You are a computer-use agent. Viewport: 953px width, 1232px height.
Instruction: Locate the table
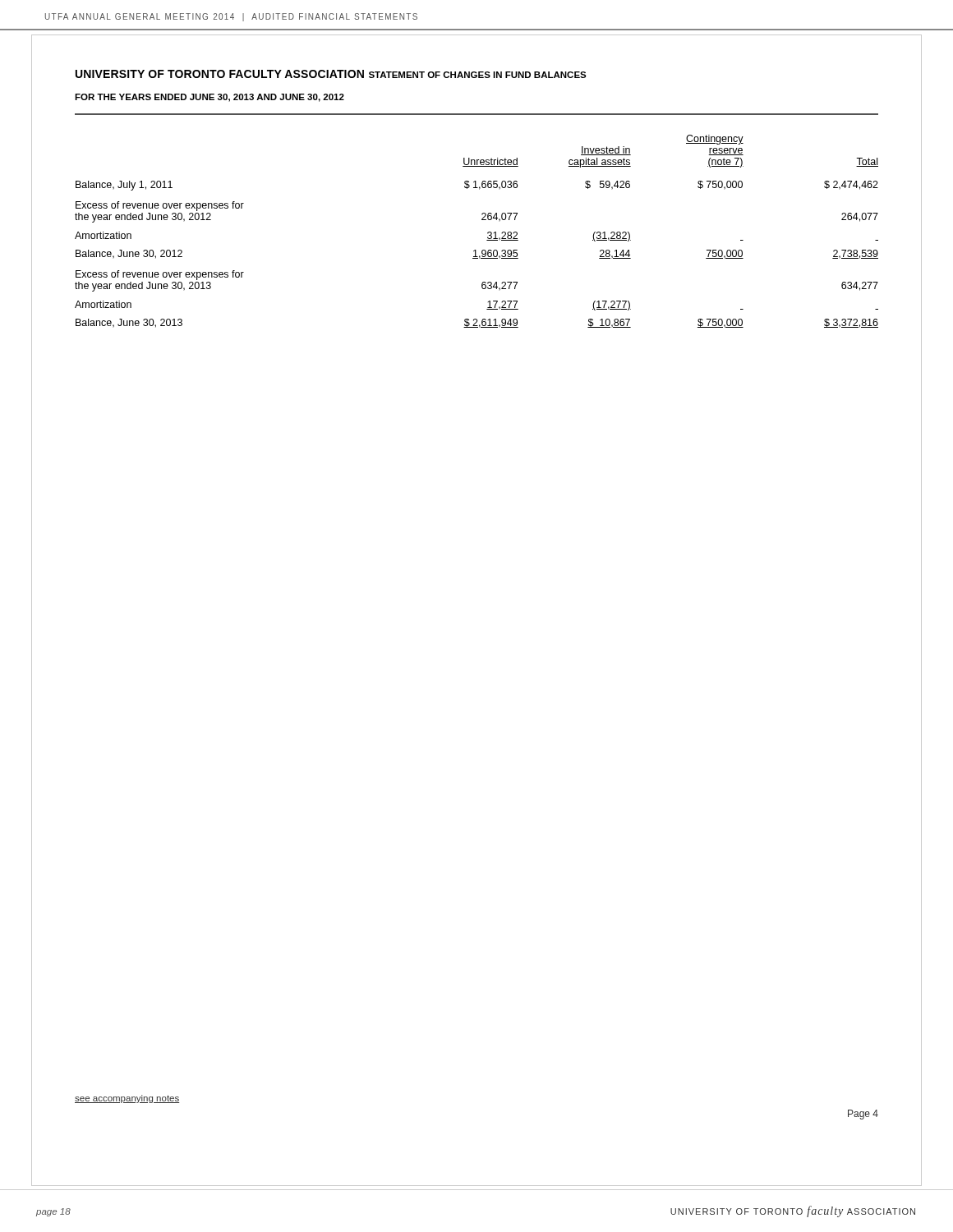point(476,232)
